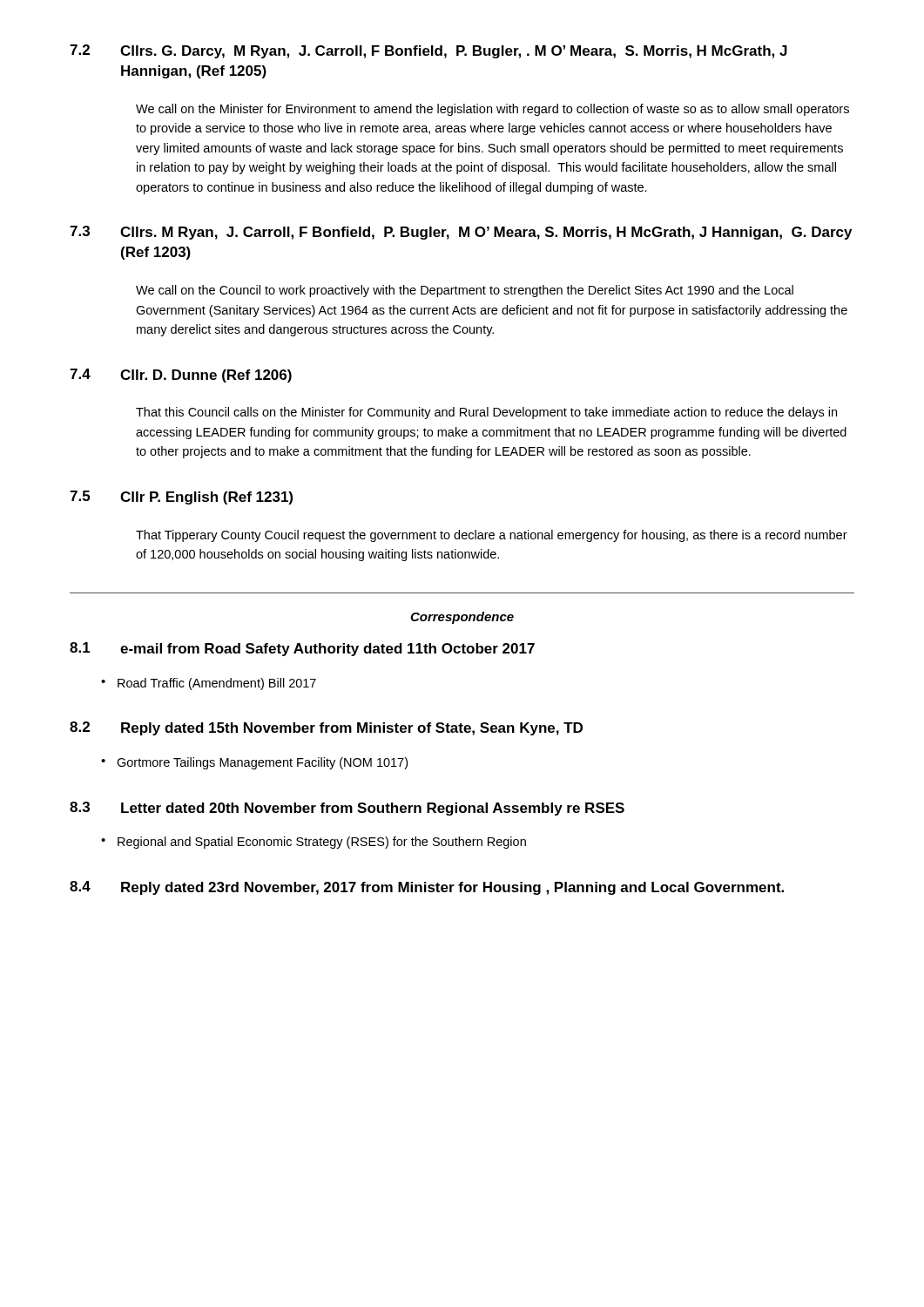Point to the passage starting "8.1 e-mail from Road"
Viewport: 924px width, 1307px height.
[462, 654]
